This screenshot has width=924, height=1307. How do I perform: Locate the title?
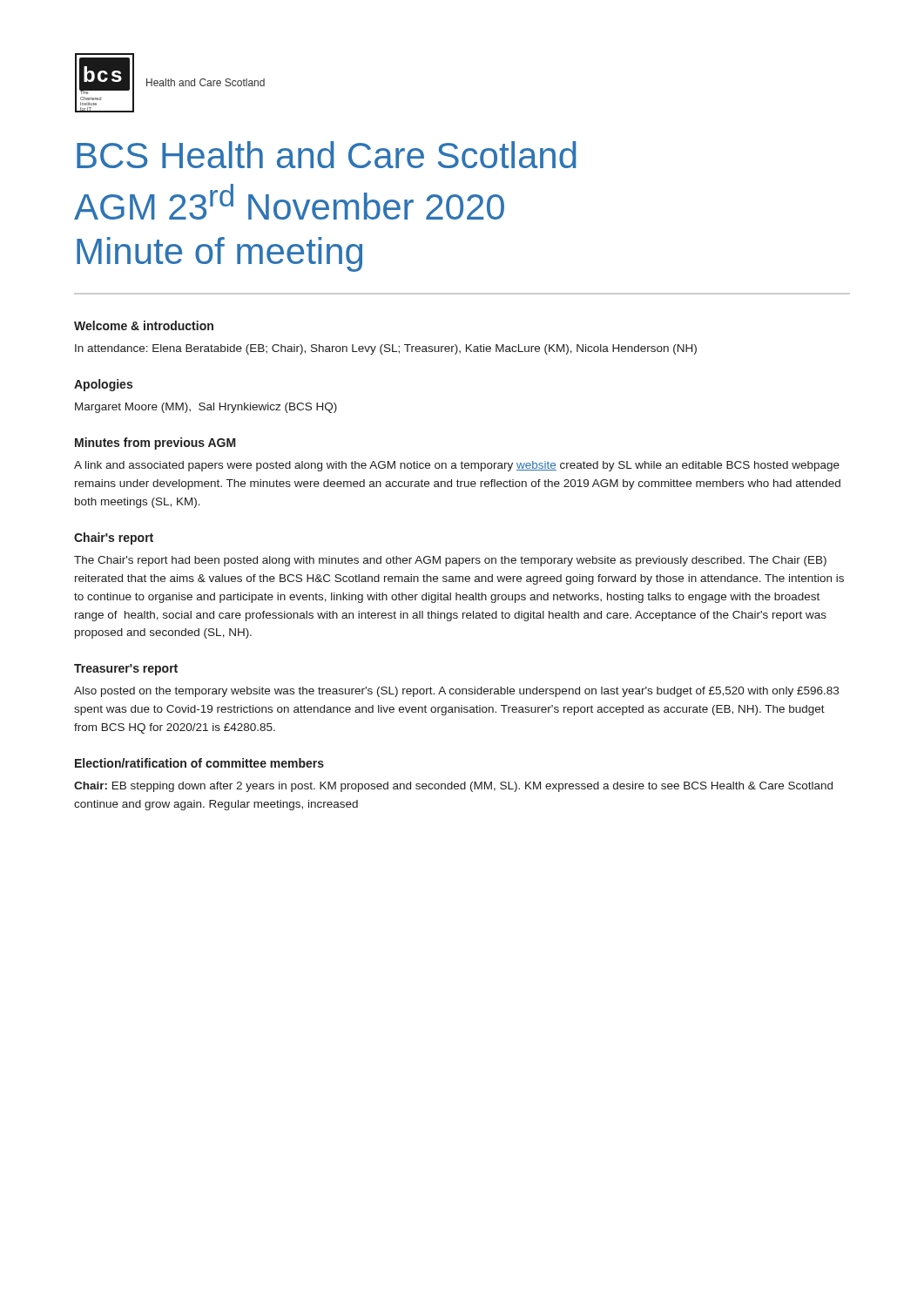(x=462, y=204)
